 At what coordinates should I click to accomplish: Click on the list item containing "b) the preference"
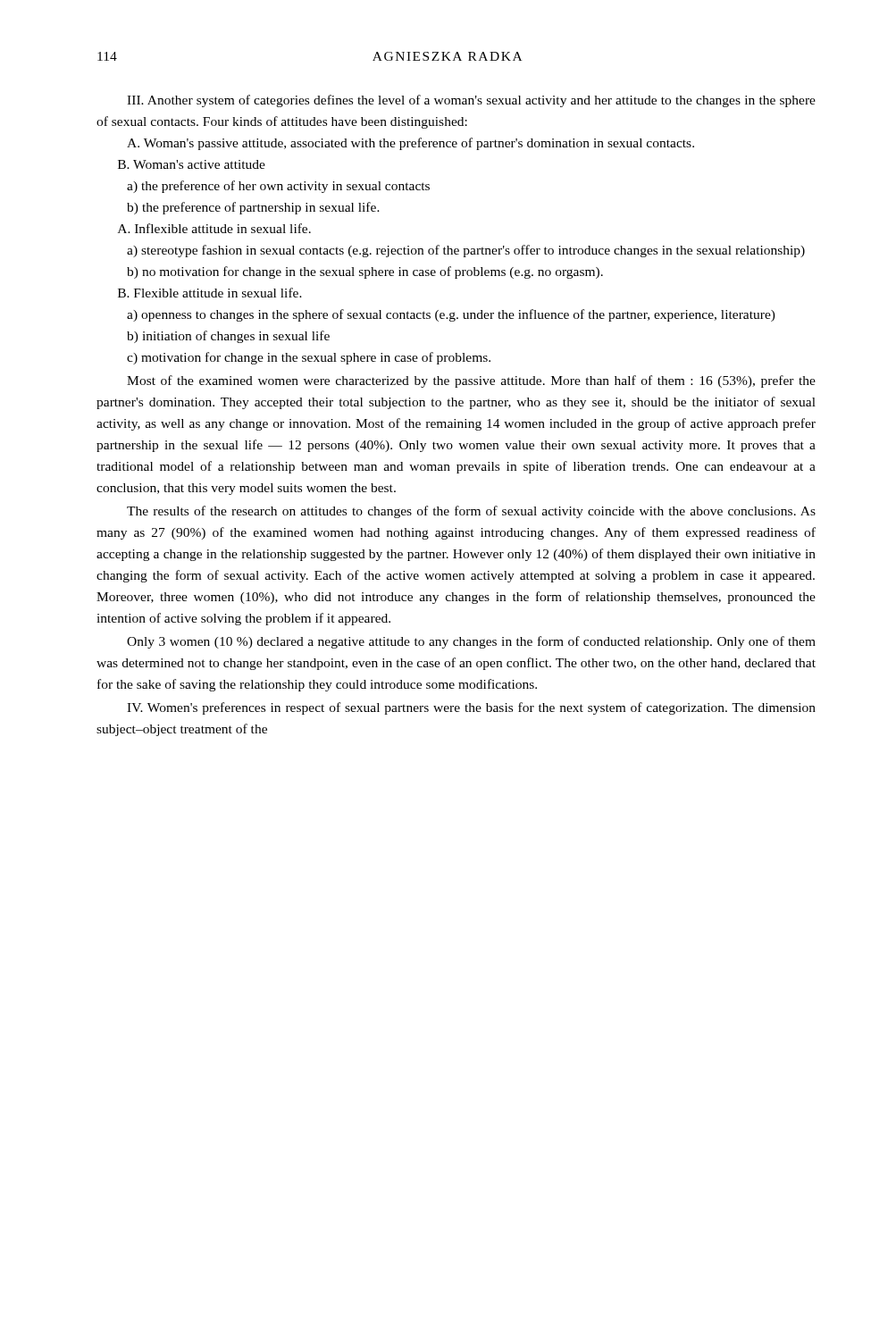point(253,207)
